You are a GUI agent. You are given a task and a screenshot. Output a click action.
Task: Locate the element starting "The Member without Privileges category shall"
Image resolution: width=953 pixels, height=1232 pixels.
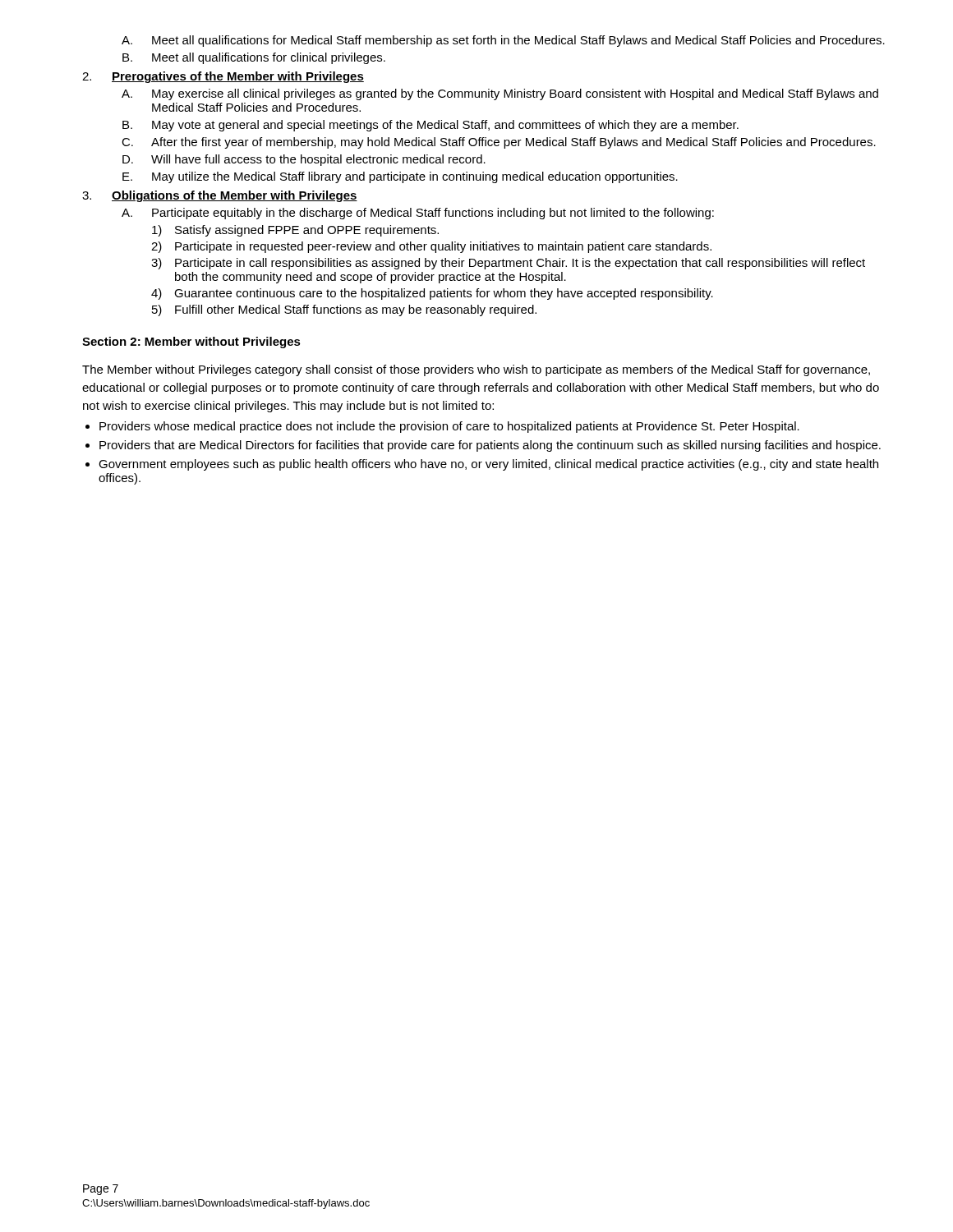[485, 387]
